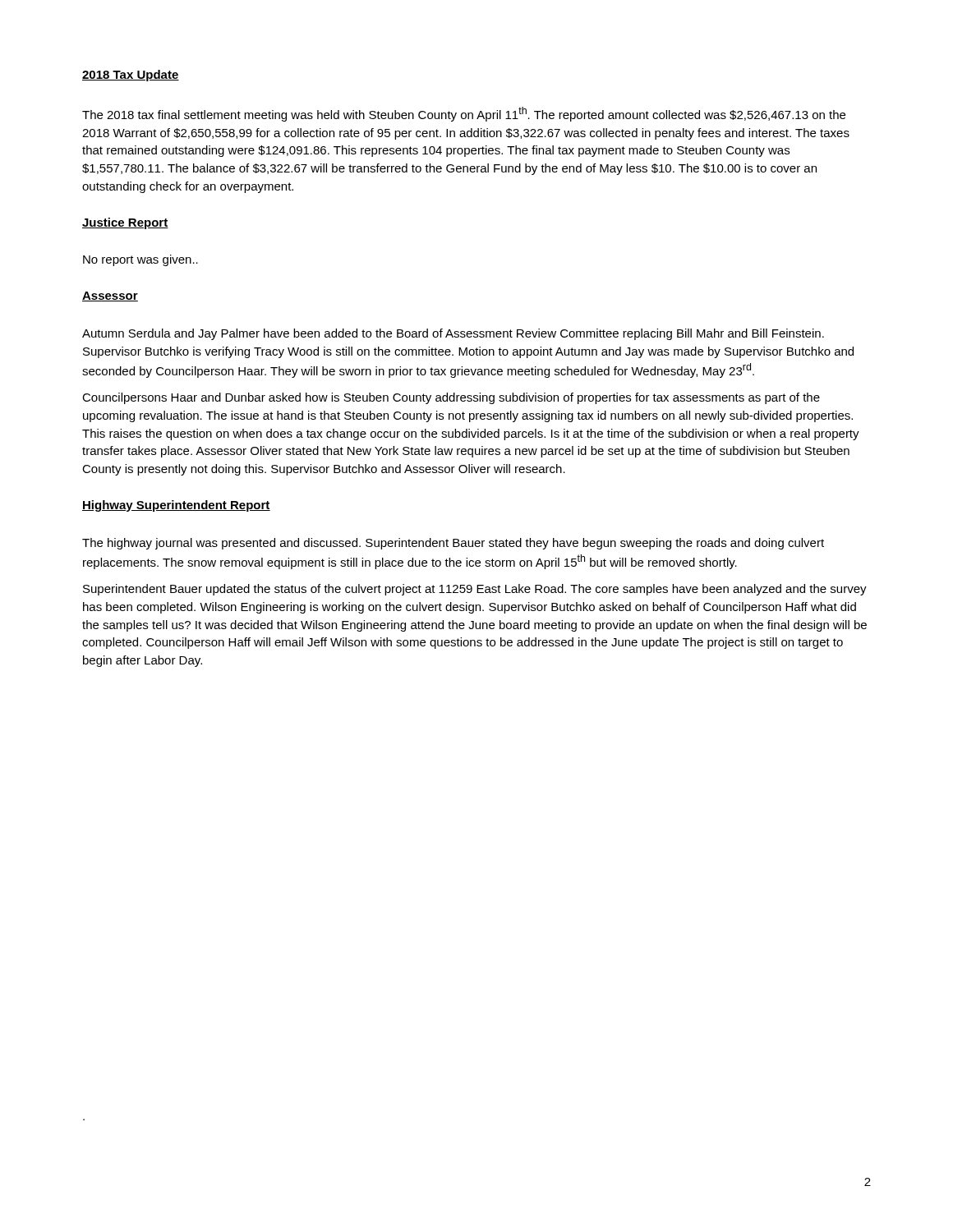
Task: Select the block starting "Autumn Serdula and Jay Palmer have"
Action: click(476, 352)
